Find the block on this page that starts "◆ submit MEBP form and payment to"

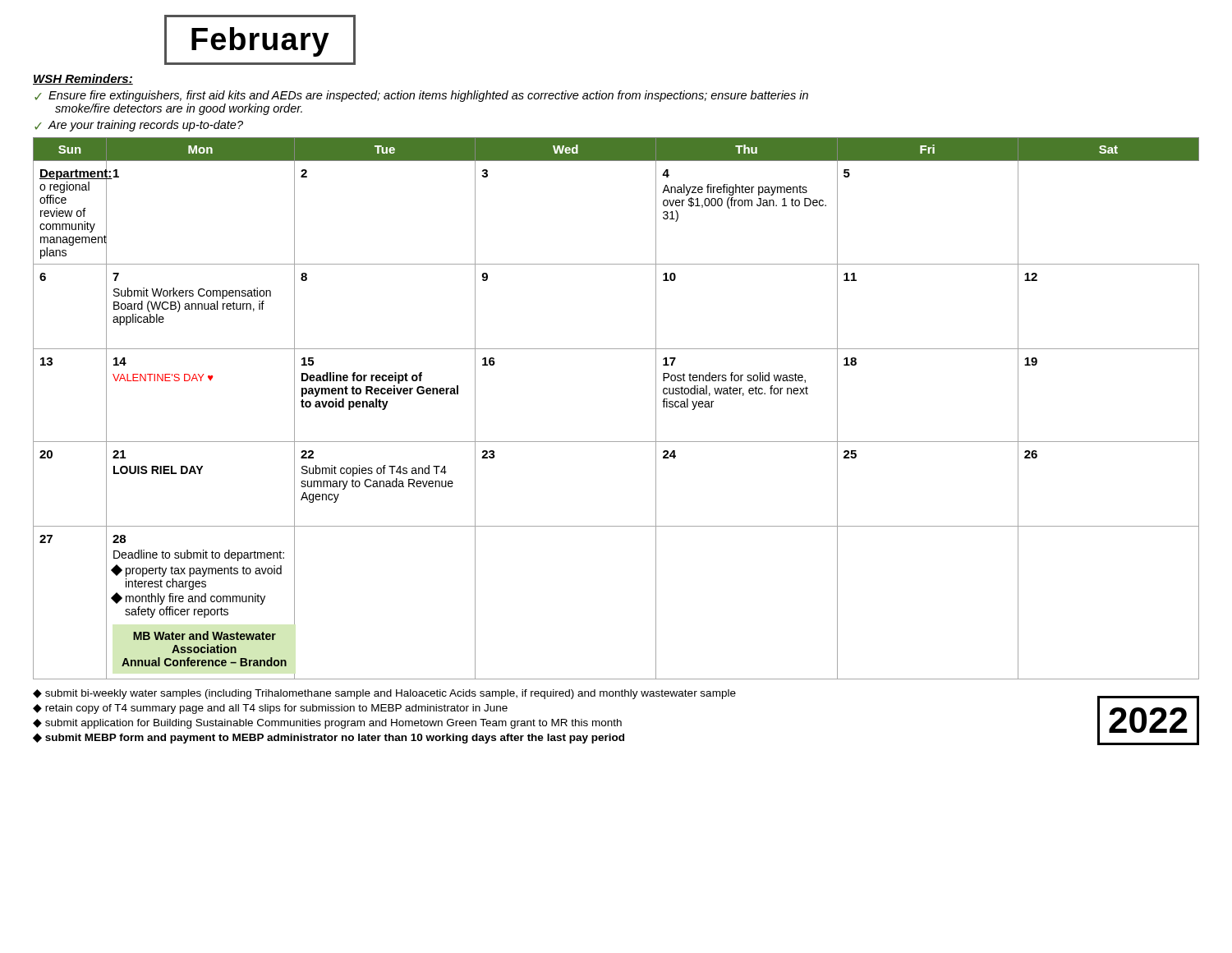pyautogui.click(x=329, y=737)
